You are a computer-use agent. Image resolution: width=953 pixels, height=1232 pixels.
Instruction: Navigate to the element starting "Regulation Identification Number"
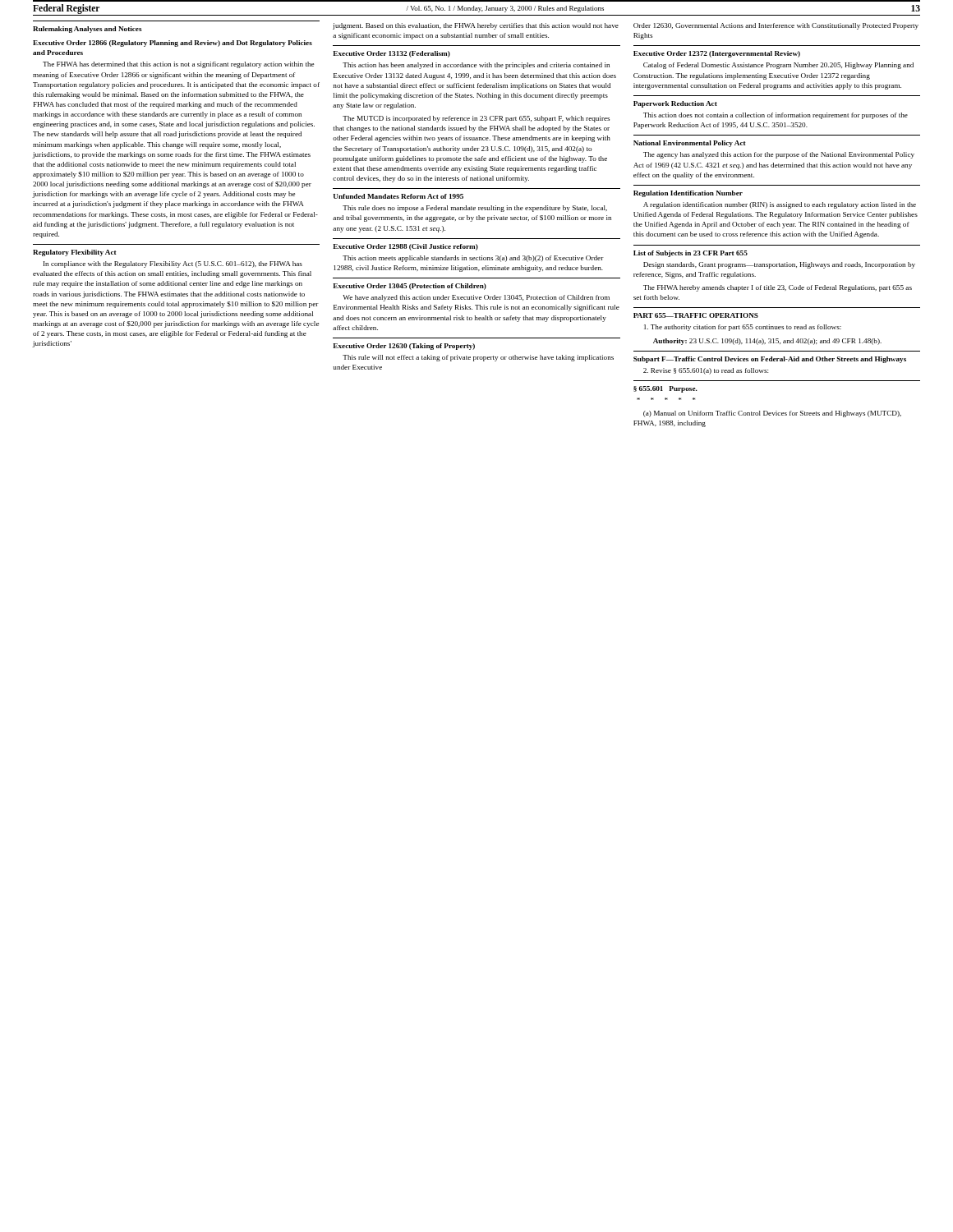[688, 193]
